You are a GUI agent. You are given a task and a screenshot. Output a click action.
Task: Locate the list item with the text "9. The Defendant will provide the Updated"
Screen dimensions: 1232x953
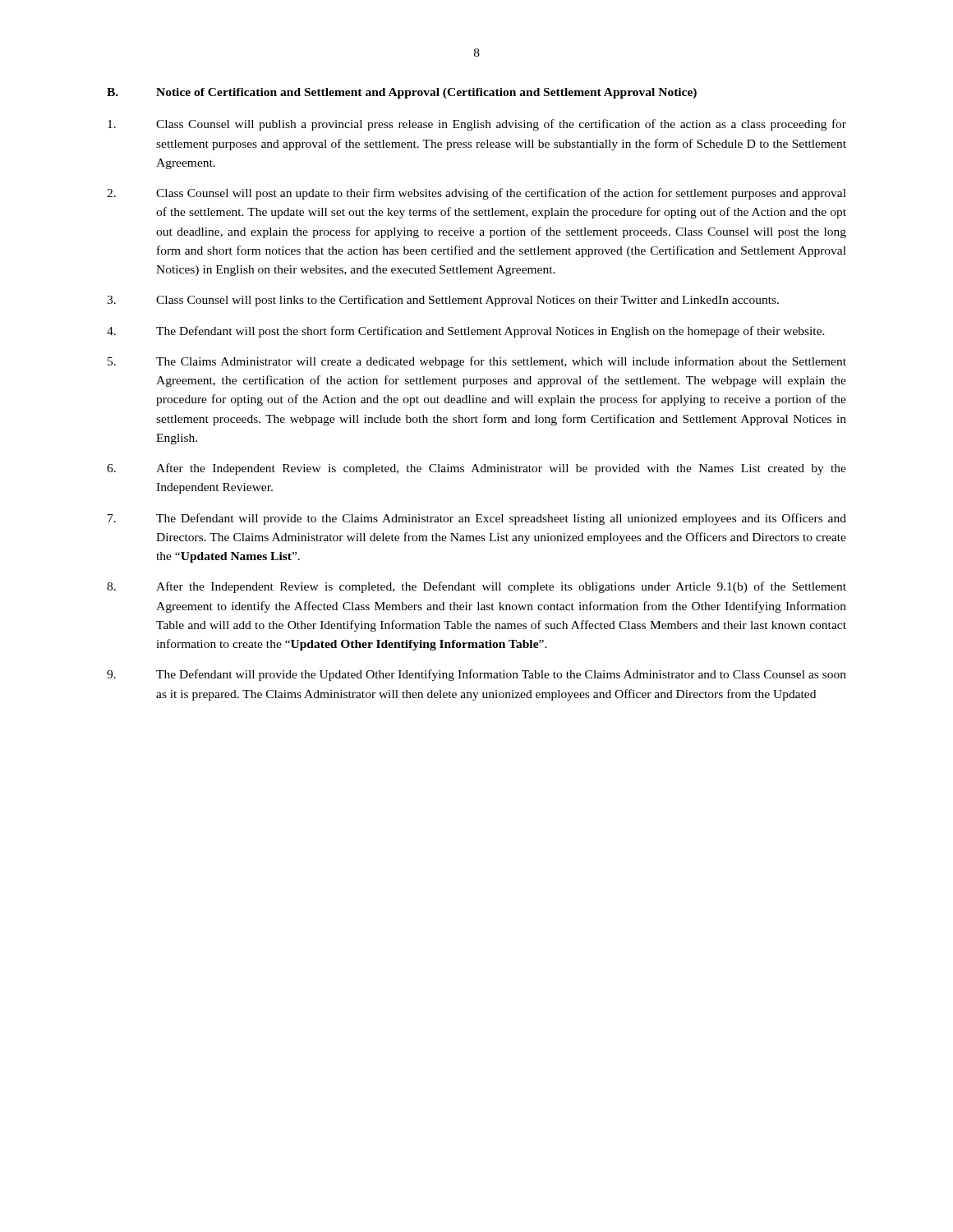pyautogui.click(x=476, y=684)
